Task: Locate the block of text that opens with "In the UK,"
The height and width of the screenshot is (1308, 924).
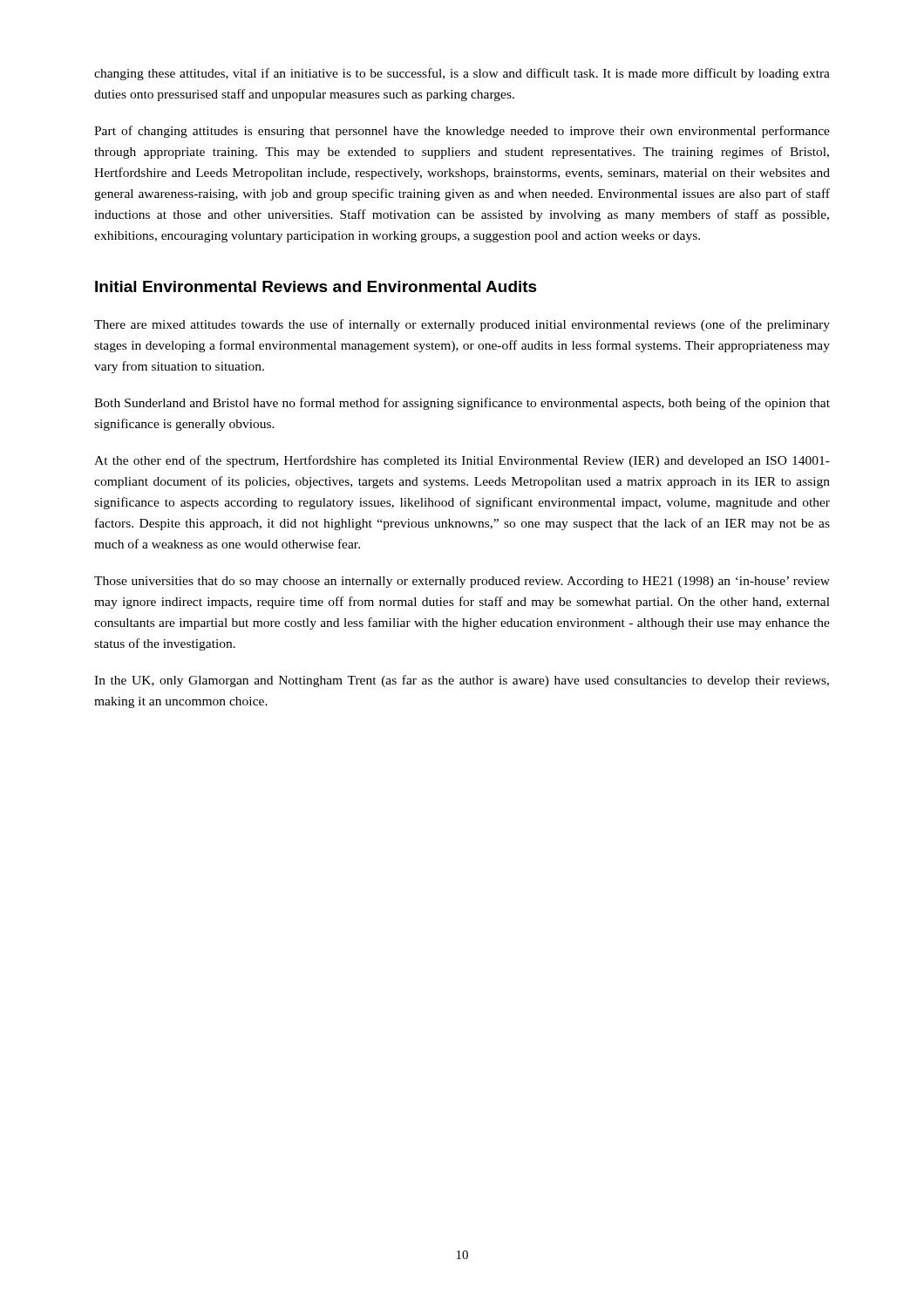Action: (x=462, y=690)
